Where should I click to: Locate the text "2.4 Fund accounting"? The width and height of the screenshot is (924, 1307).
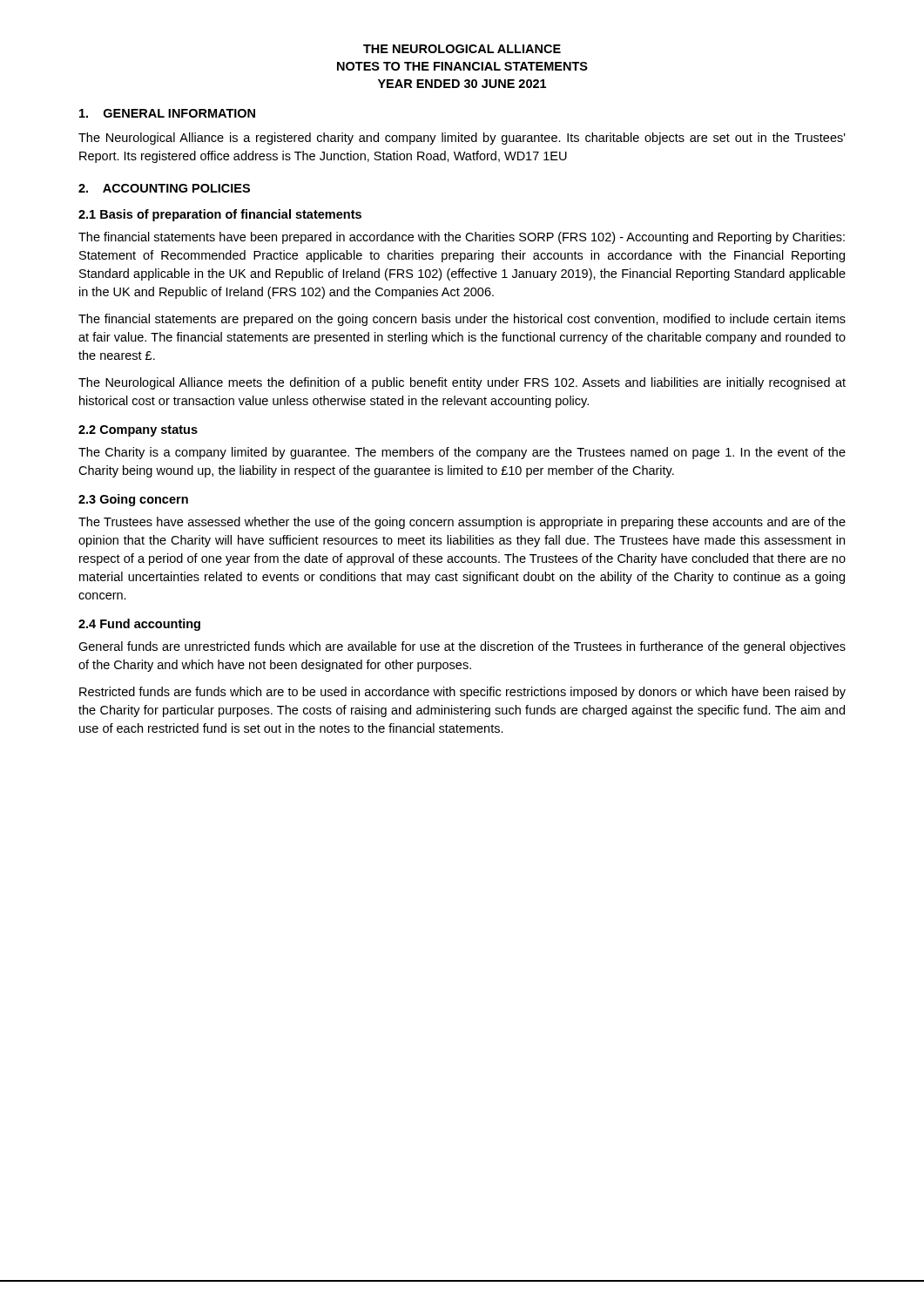pyautogui.click(x=140, y=624)
